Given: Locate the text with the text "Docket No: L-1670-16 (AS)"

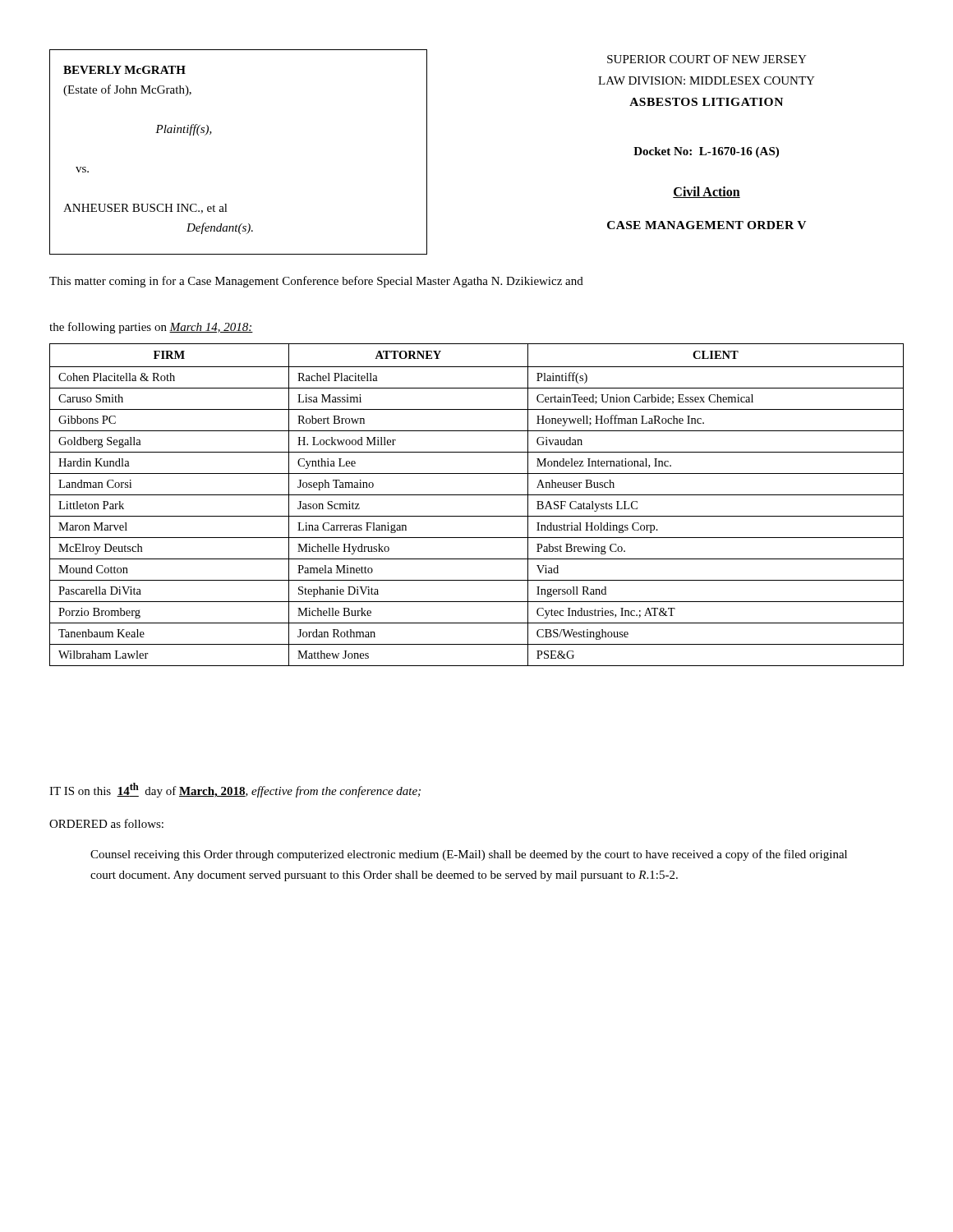Looking at the screenshot, I should coord(707,151).
